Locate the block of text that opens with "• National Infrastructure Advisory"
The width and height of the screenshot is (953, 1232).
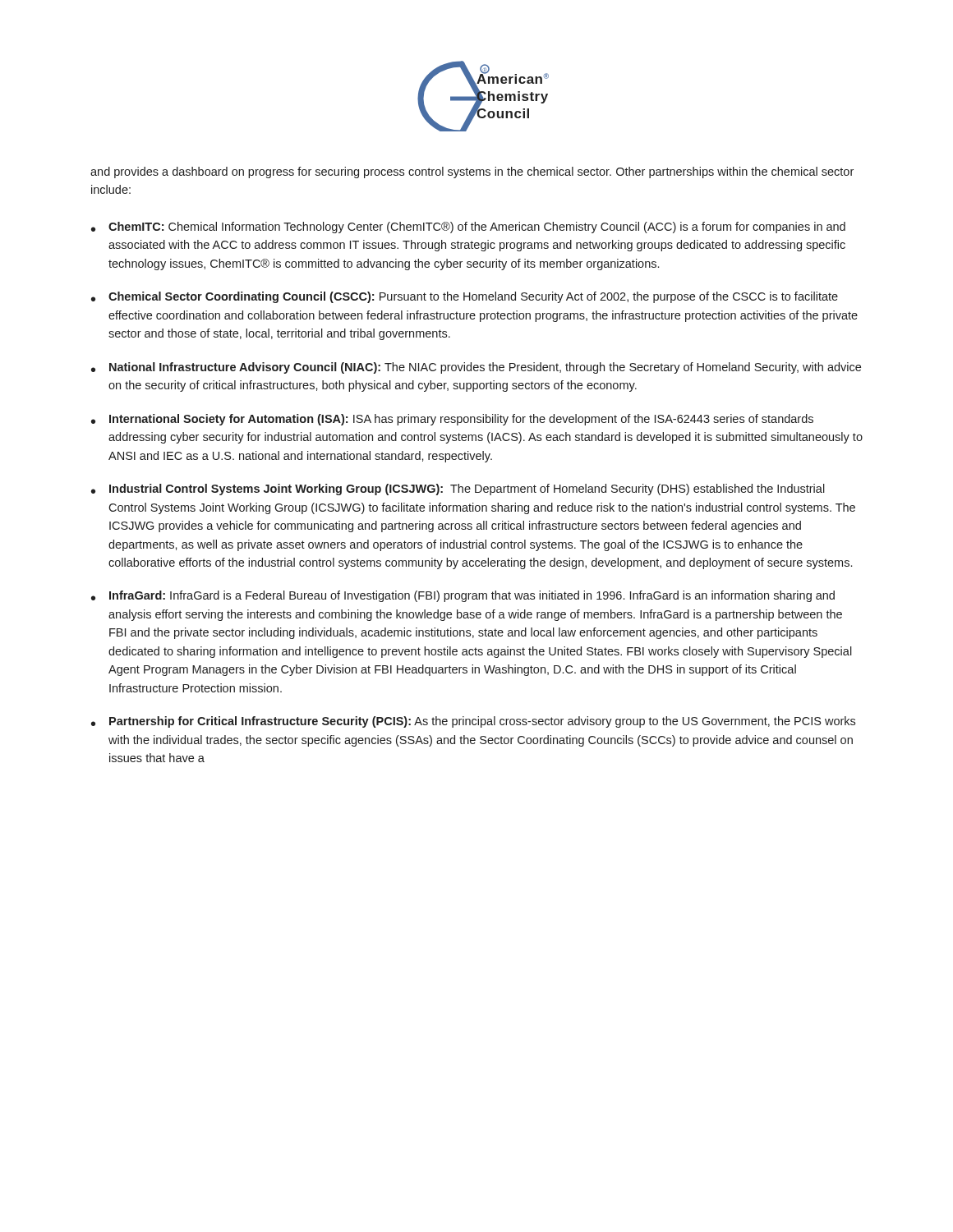click(476, 376)
